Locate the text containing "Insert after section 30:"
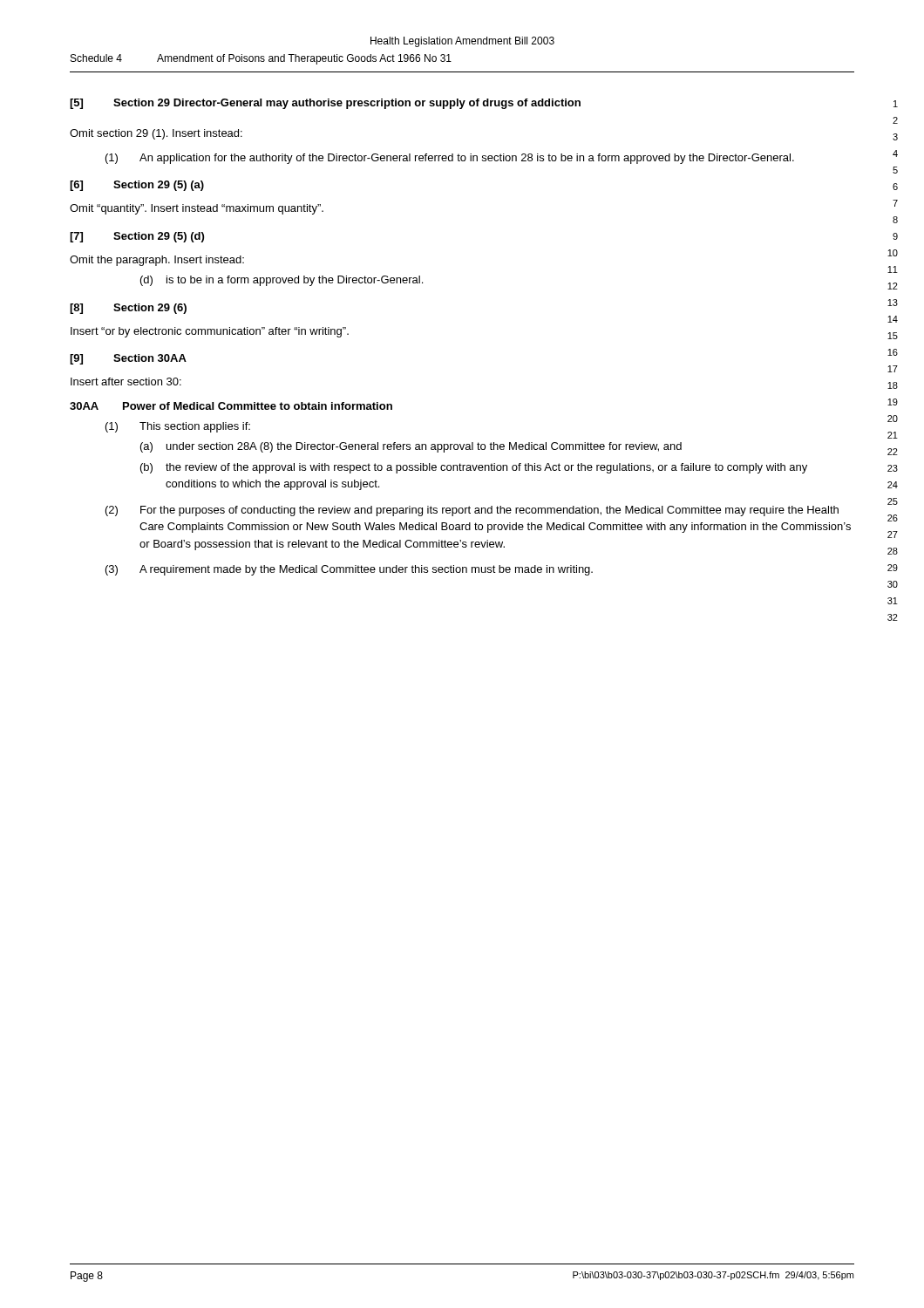The width and height of the screenshot is (924, 1308). coord(126,382)
